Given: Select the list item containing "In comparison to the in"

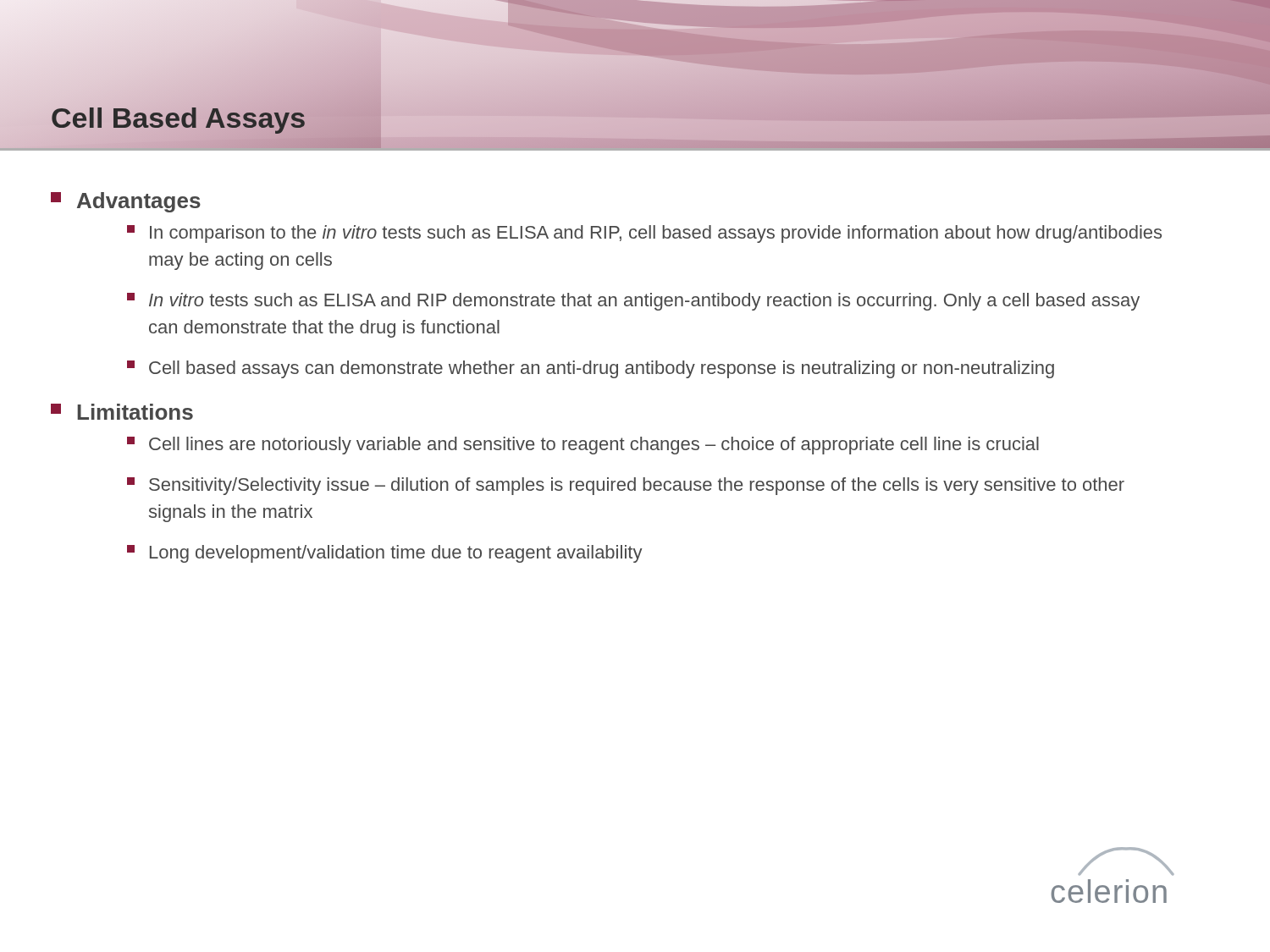Looking at the screenshot, I should tap(646, 246).
